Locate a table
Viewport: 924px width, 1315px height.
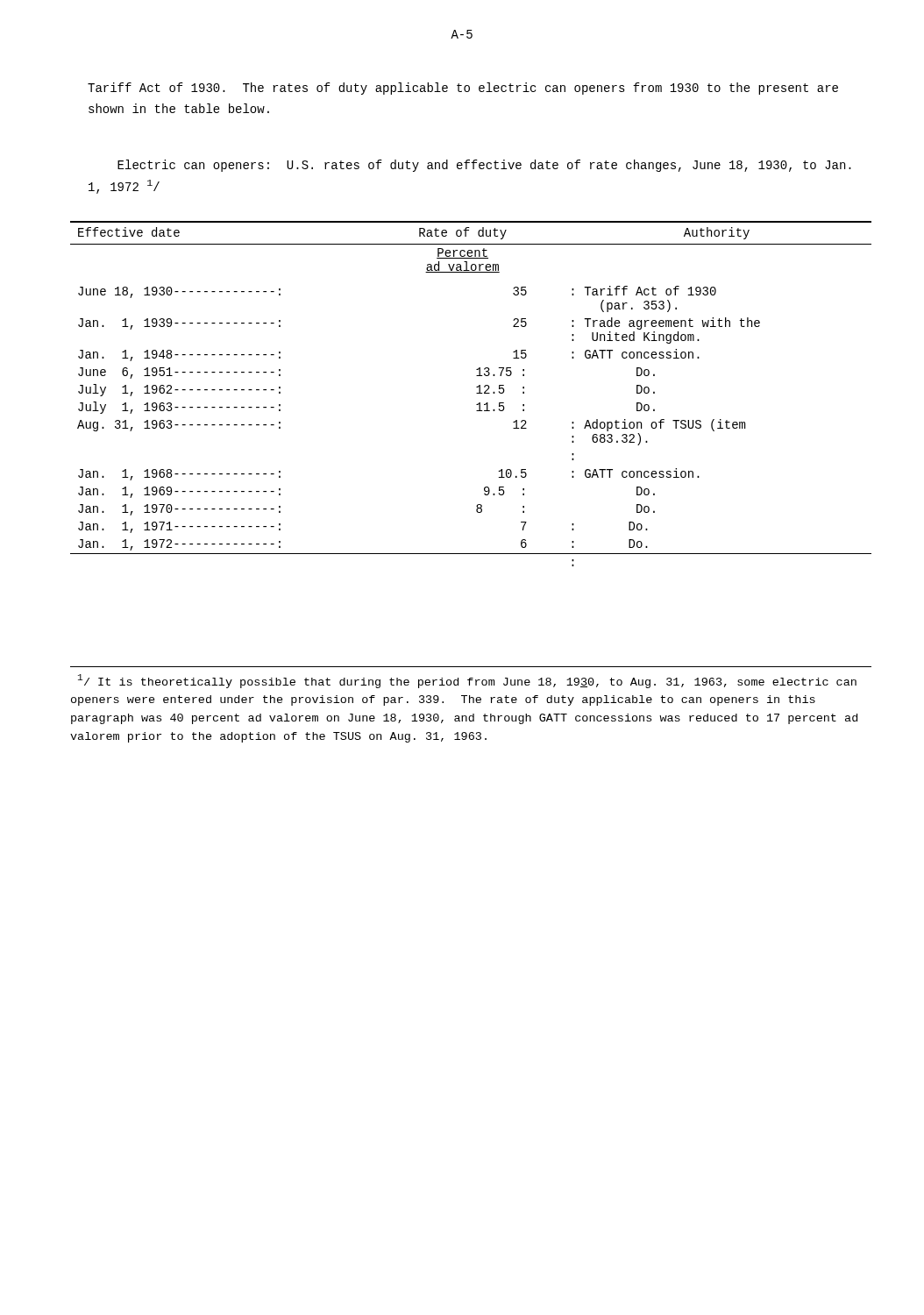pyautogui.click(x=471, y=396)
